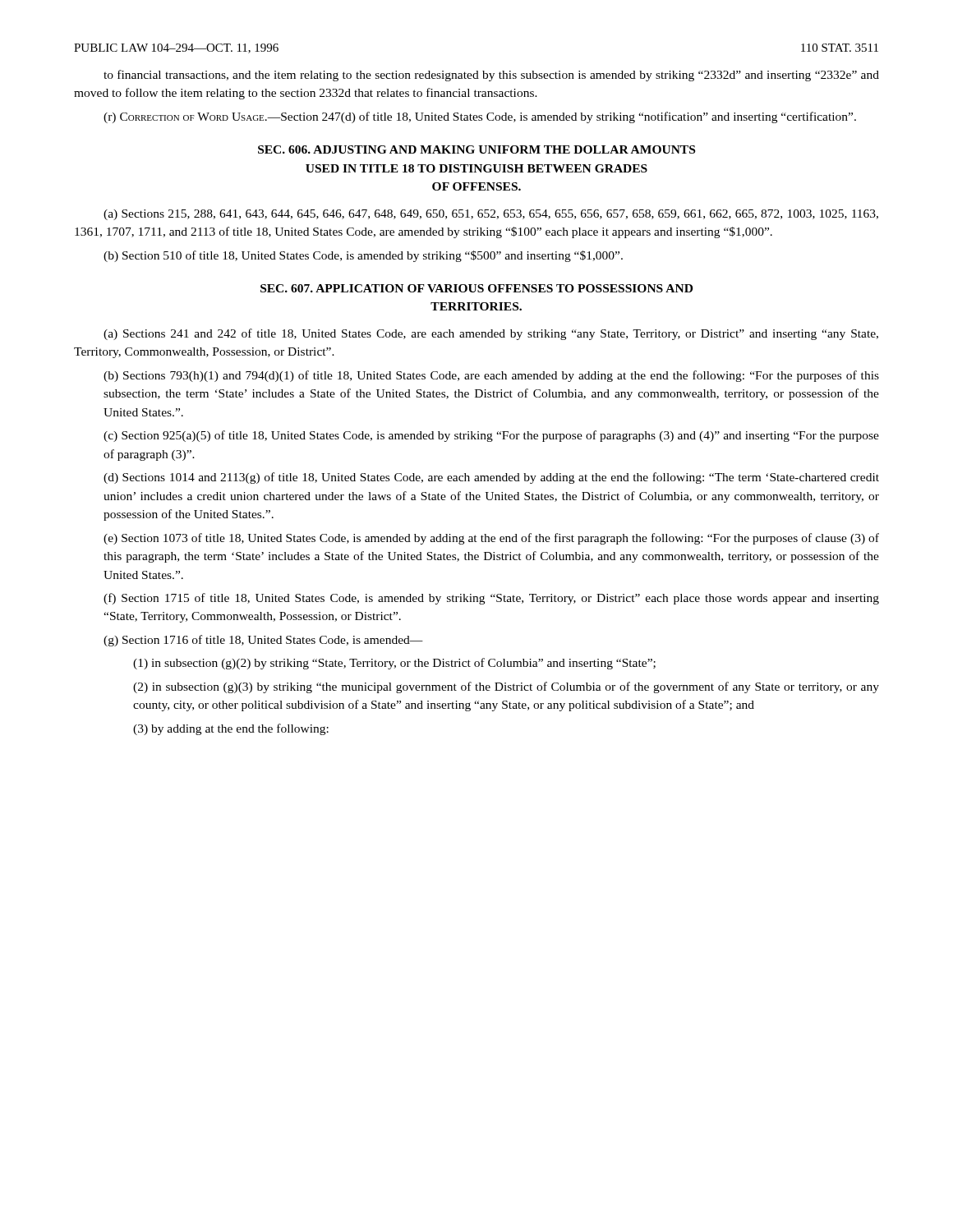Click the passage that begins "(r) Correction of Word"
953x1232 pixels.
pos(476,117)
